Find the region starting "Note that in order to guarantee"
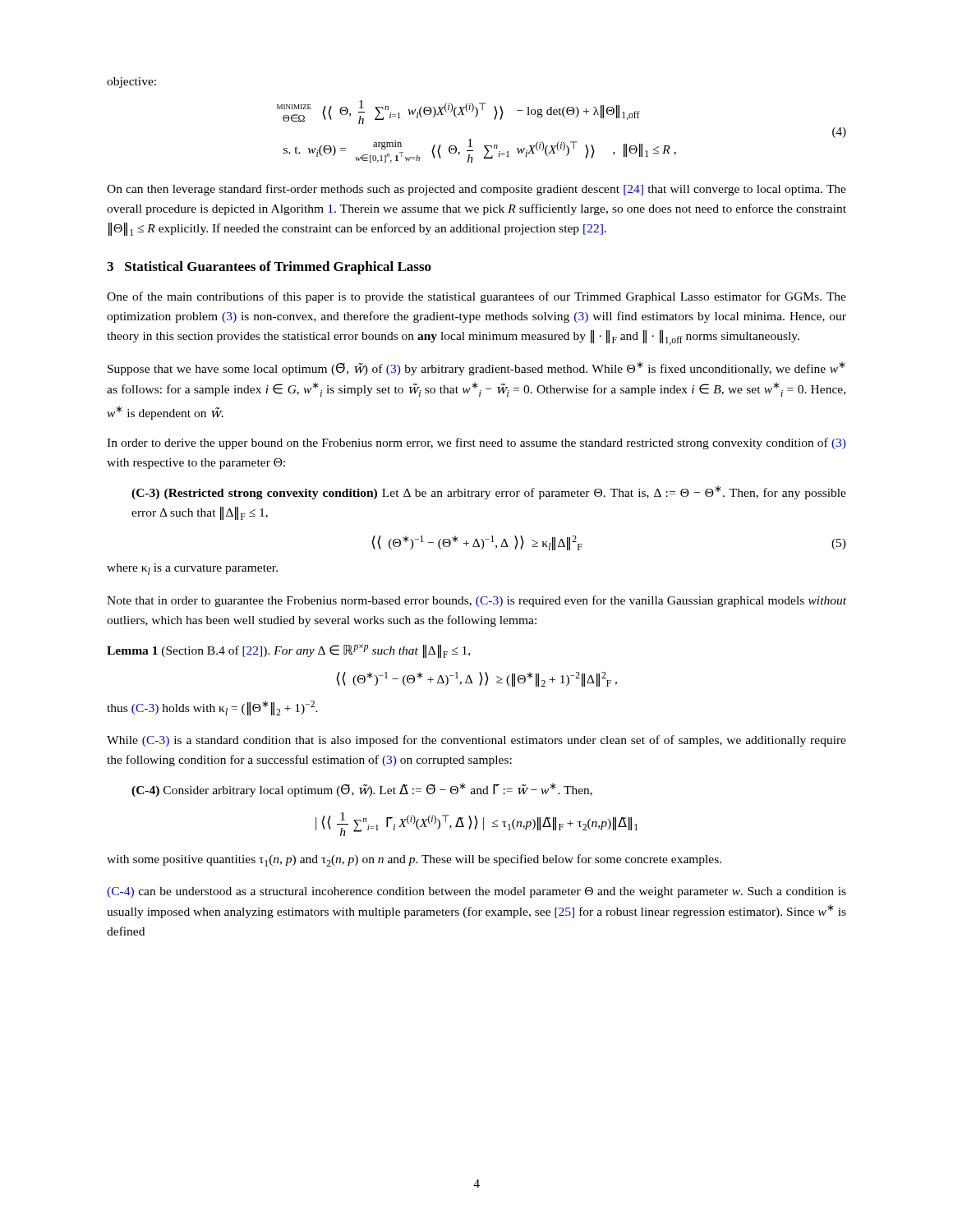The height and width of the screenshot is (1232, 953). point(476,610)
